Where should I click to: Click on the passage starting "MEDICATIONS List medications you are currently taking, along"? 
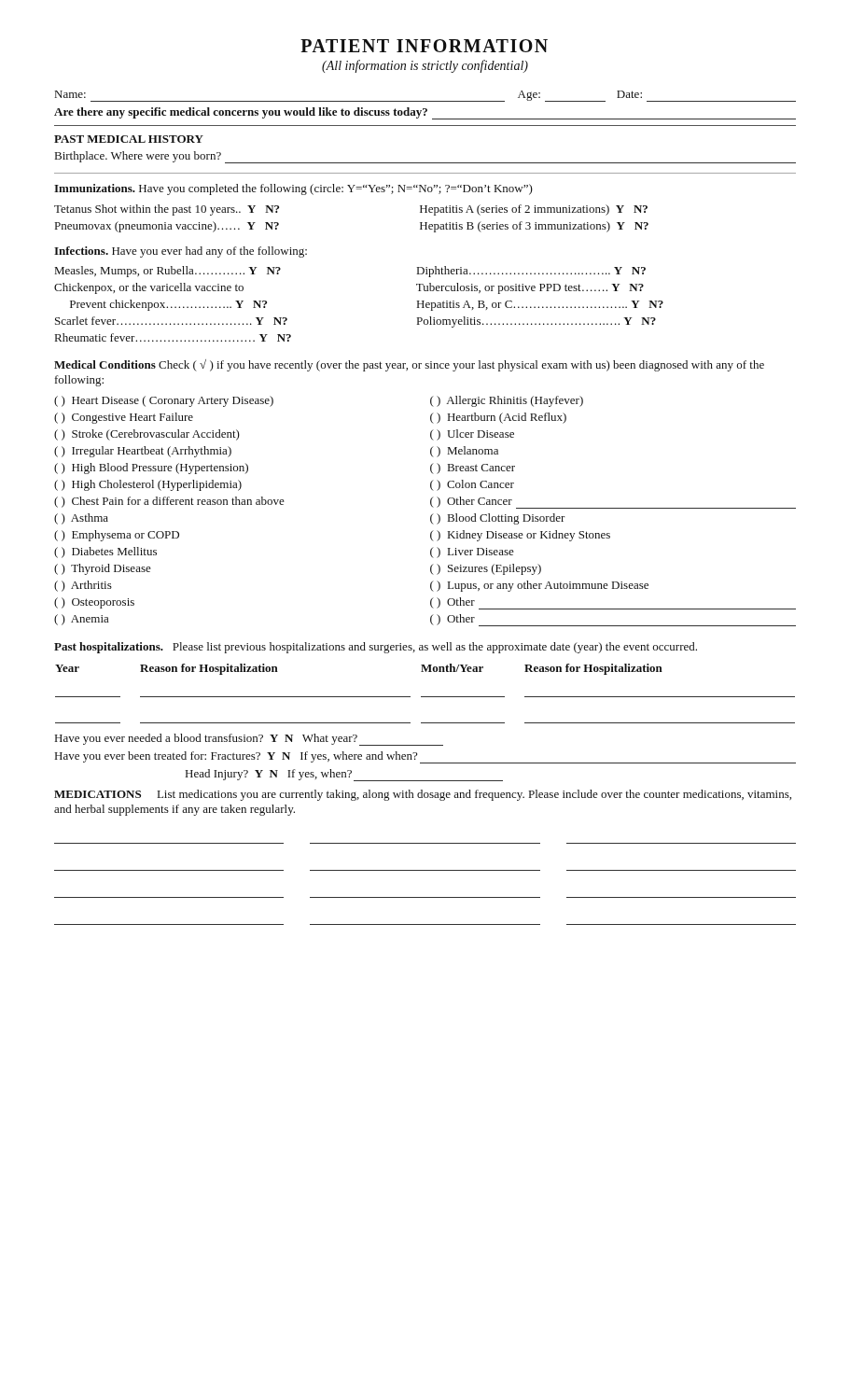(423, 801)
